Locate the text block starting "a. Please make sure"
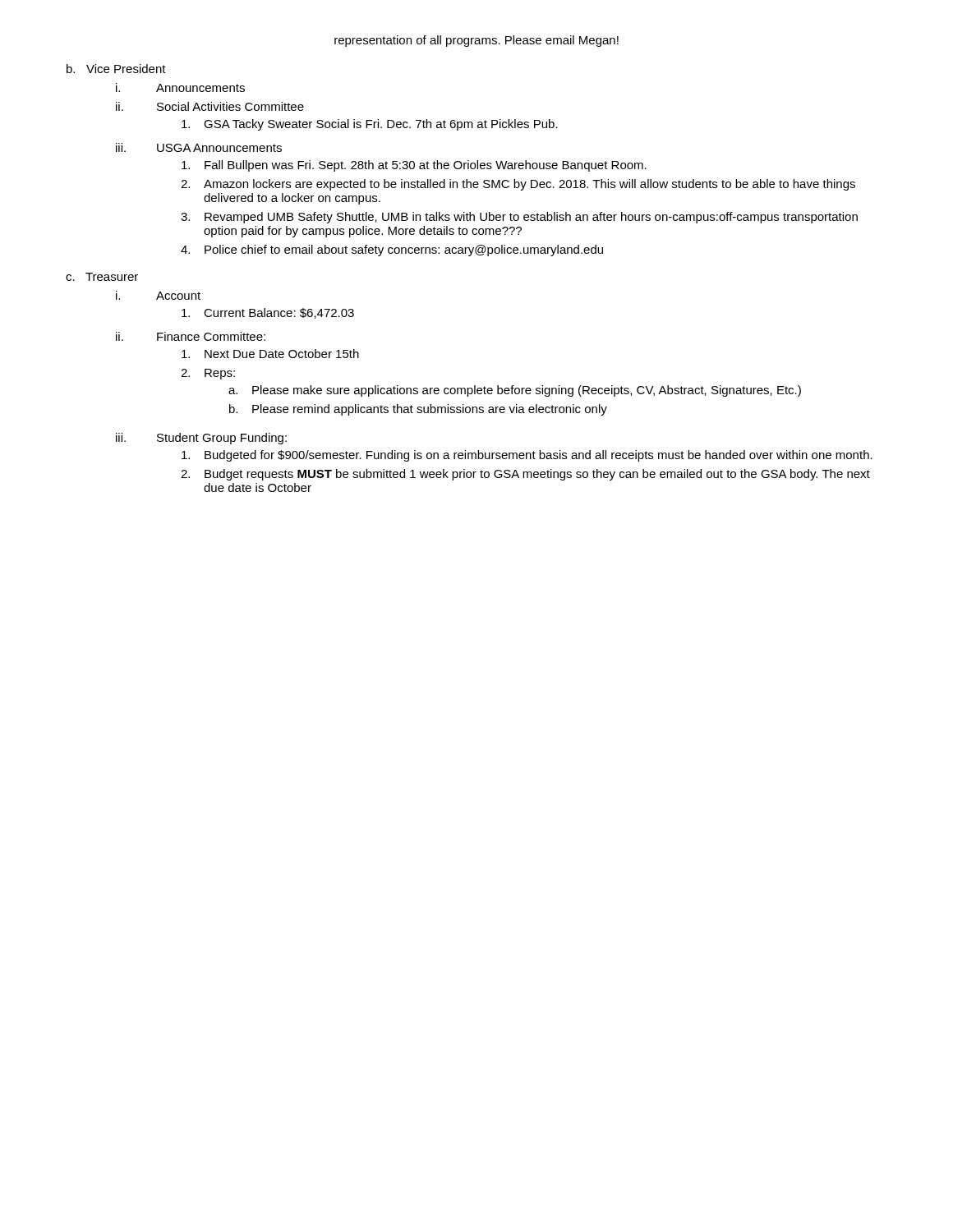This screenshot has height=1232, width=953. coord(558,390)
